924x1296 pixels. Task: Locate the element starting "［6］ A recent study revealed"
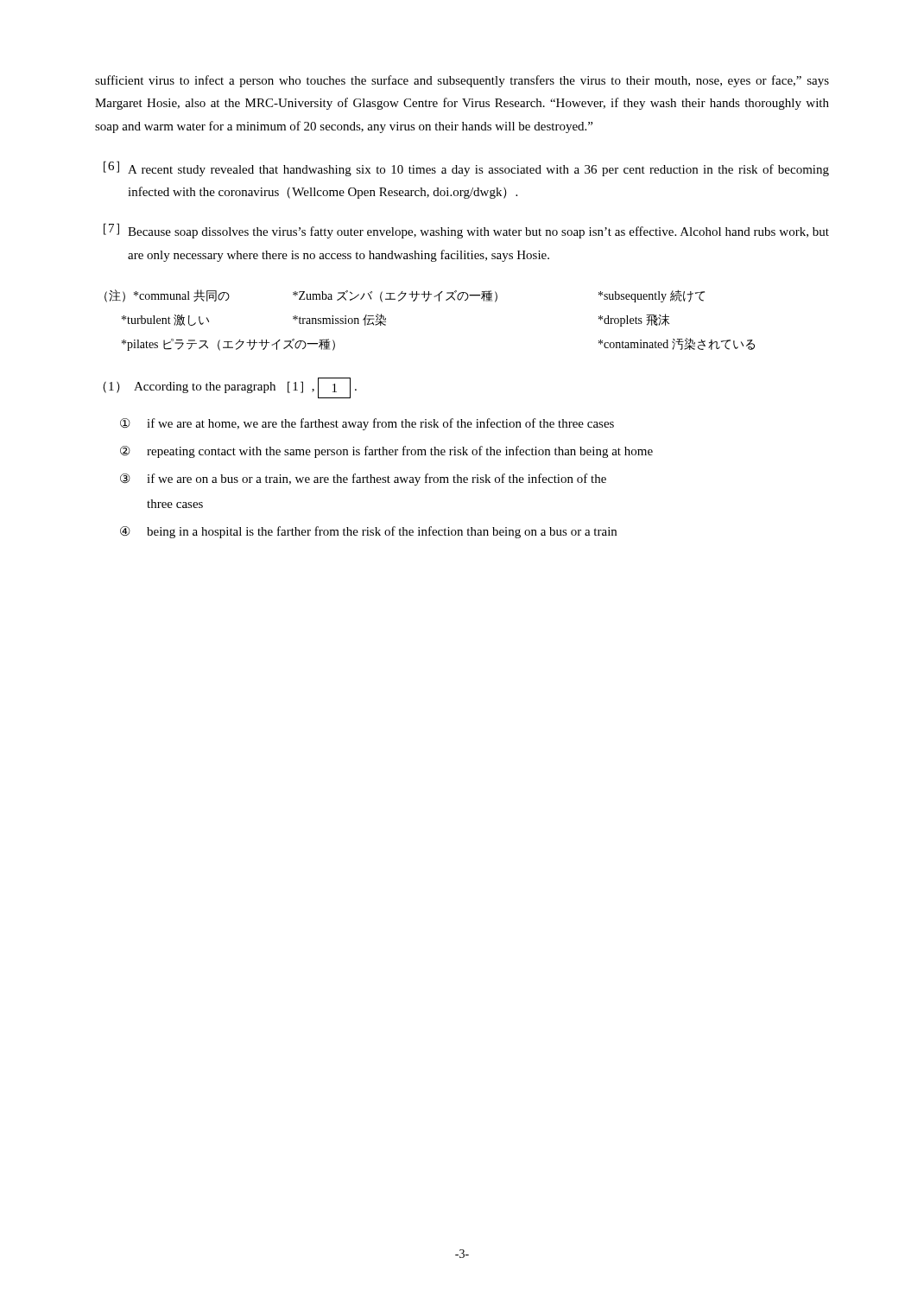pos(462,181)
